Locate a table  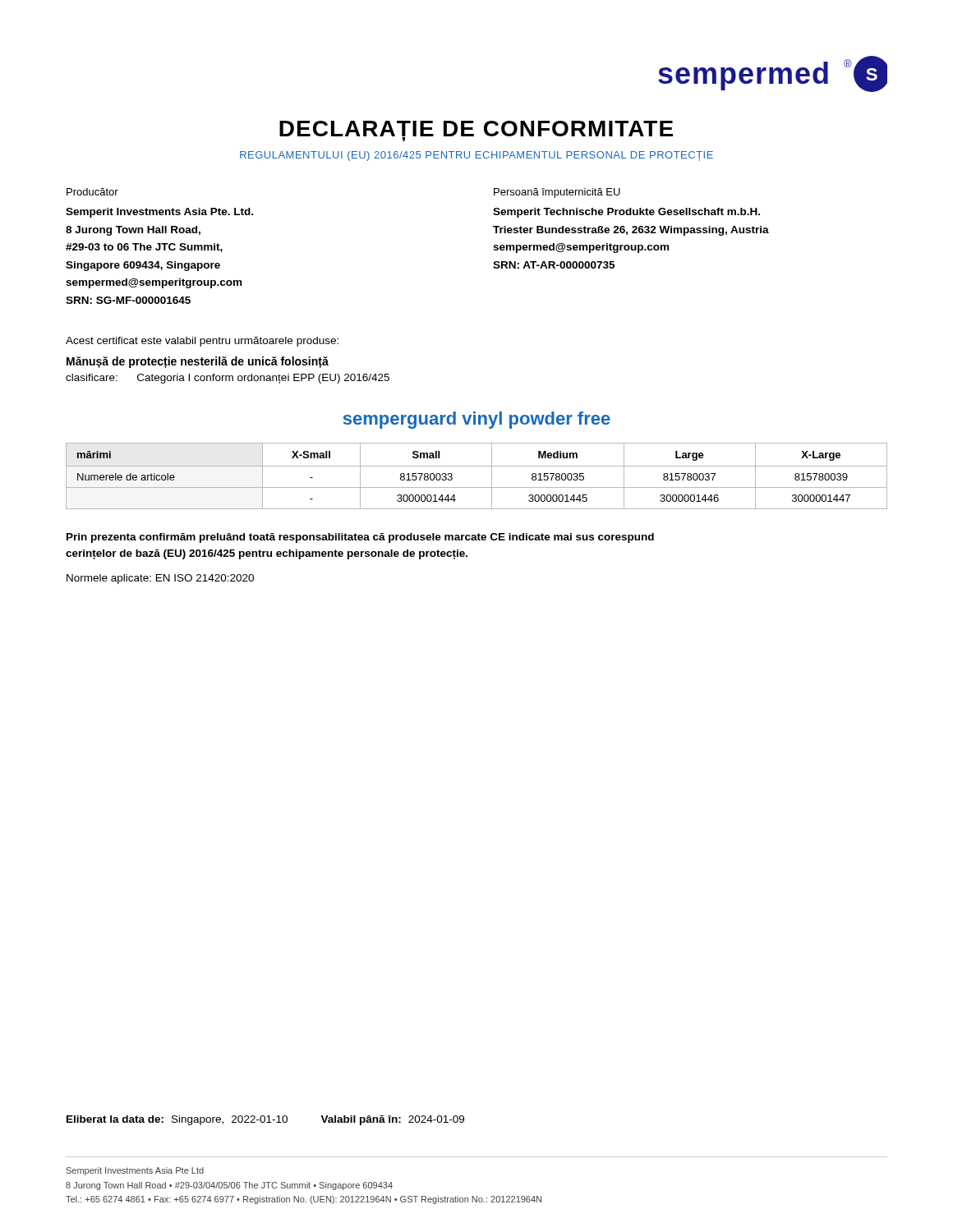pos(476,476)
